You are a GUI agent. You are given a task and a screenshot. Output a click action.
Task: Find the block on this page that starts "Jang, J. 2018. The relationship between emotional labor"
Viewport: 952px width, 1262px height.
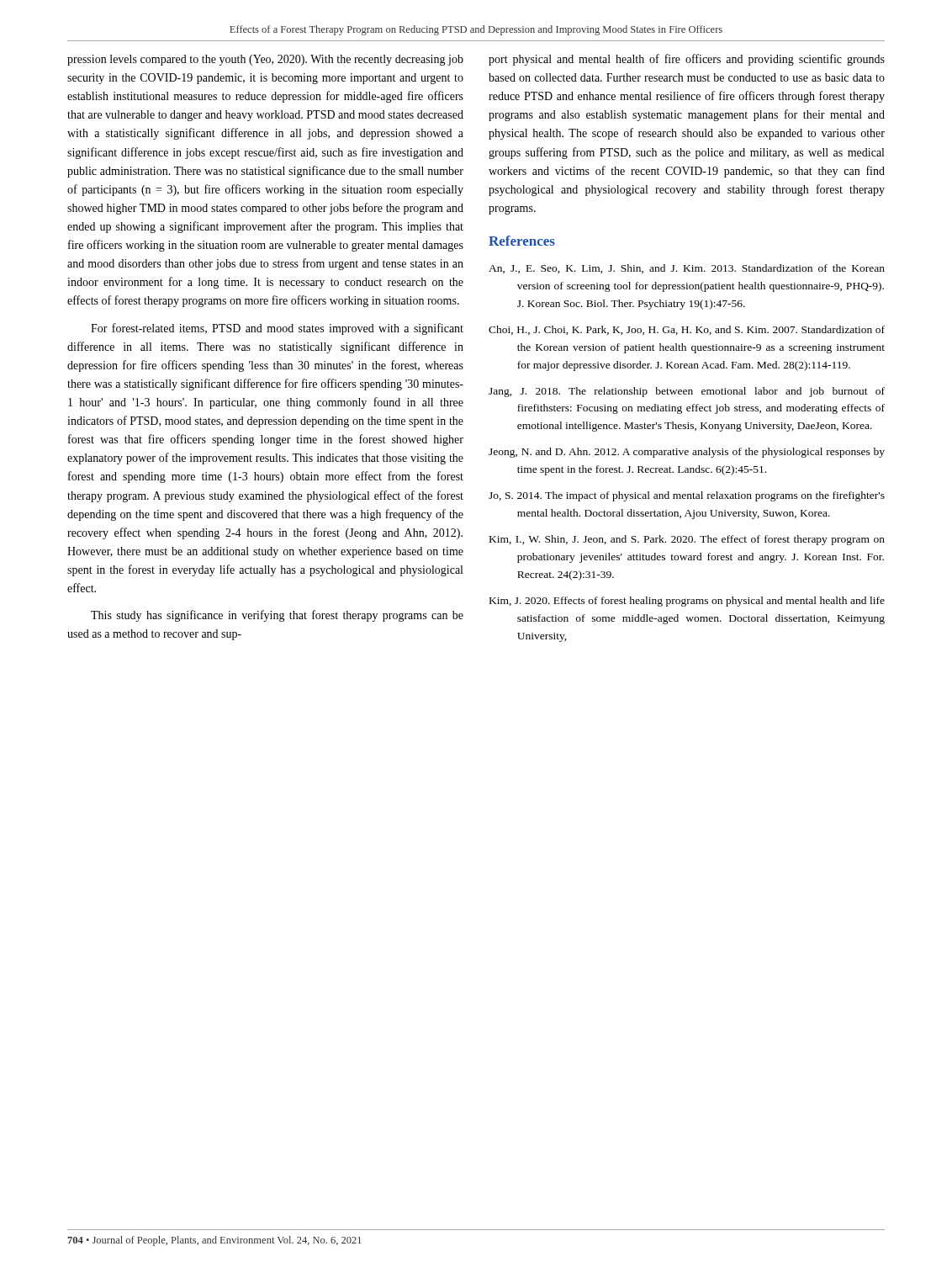click(687, 408)
